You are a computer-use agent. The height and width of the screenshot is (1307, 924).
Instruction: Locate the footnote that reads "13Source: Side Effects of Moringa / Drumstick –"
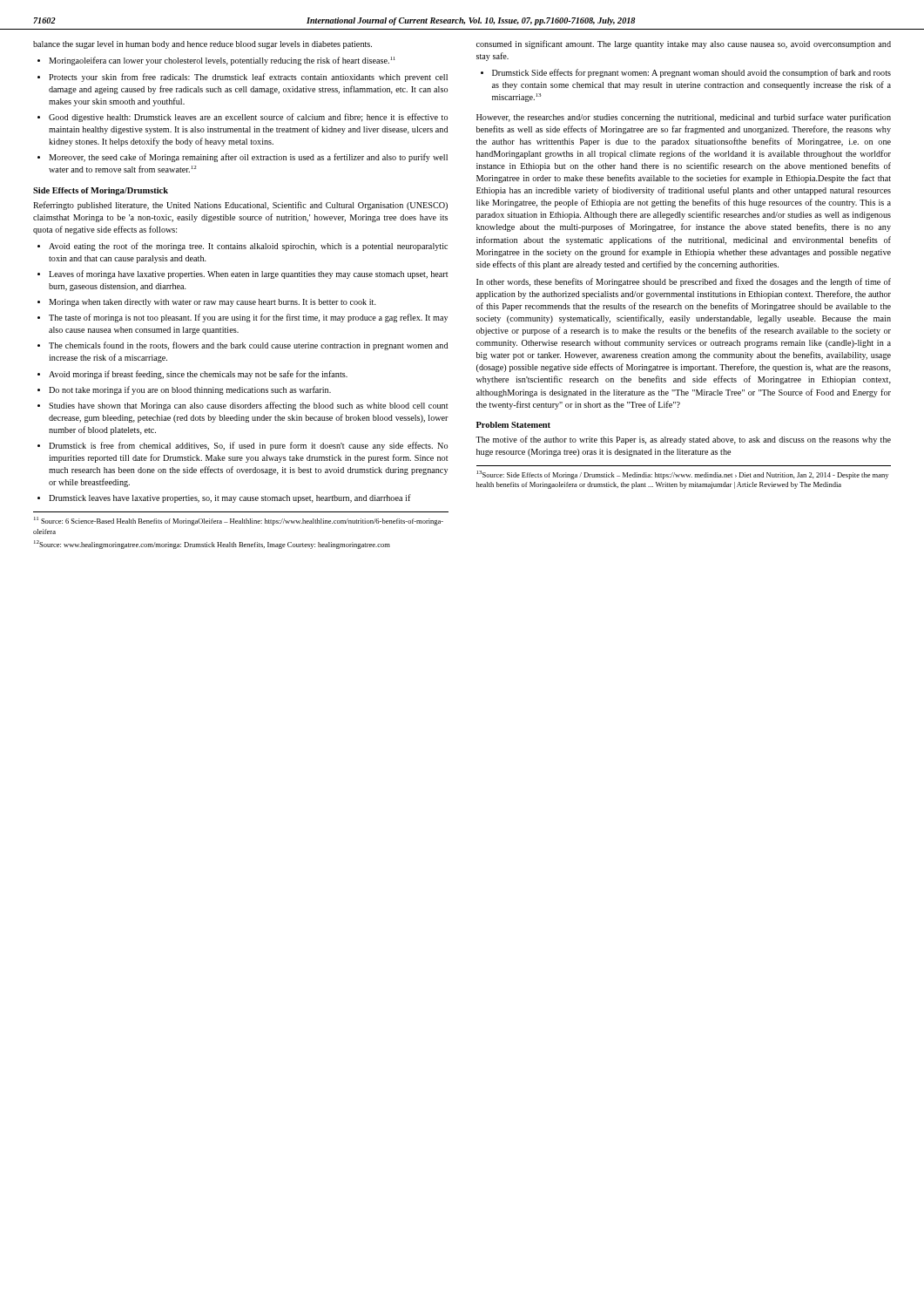click(x=683, y=480)
